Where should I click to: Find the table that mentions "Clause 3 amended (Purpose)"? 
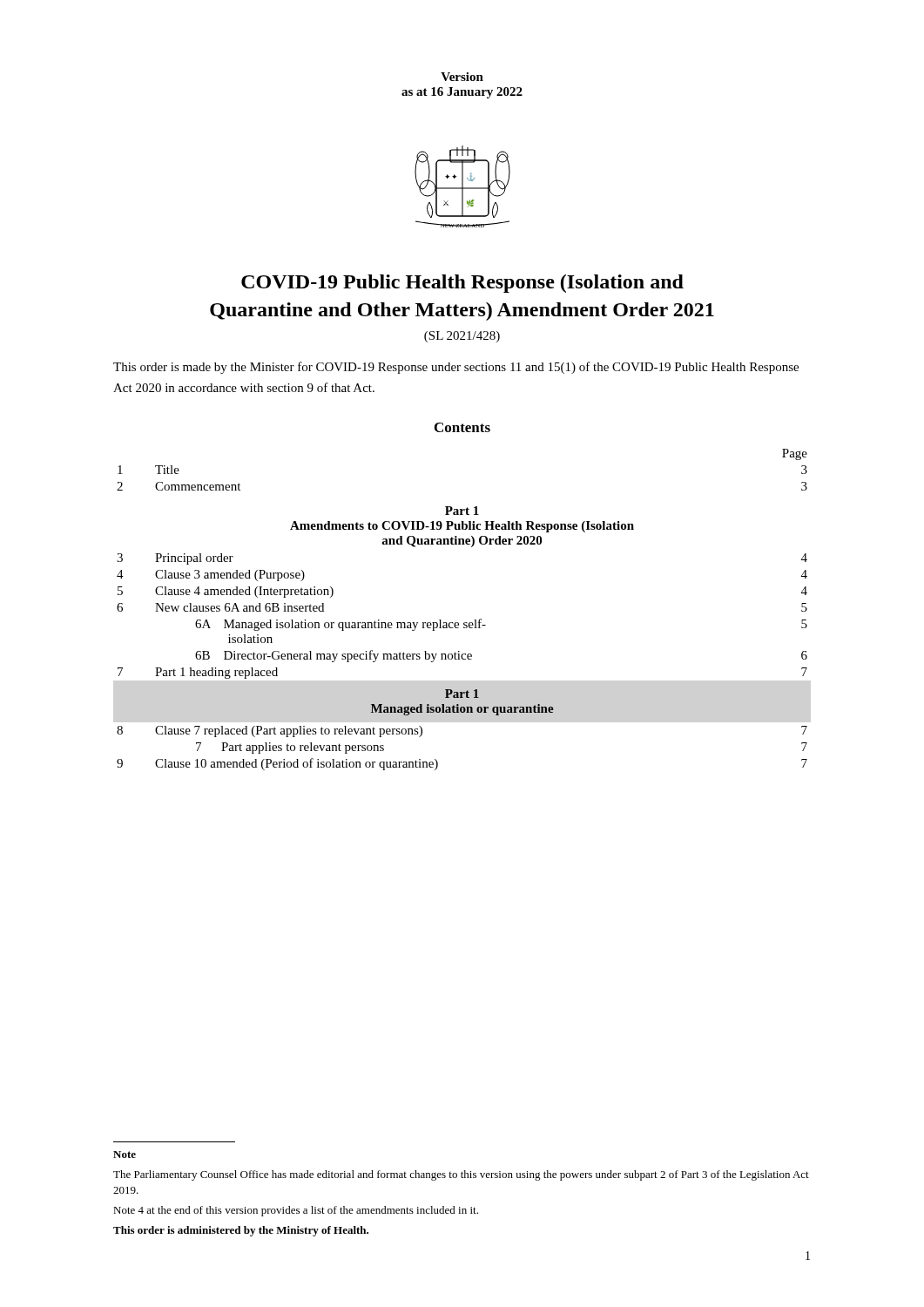point(462,609)
